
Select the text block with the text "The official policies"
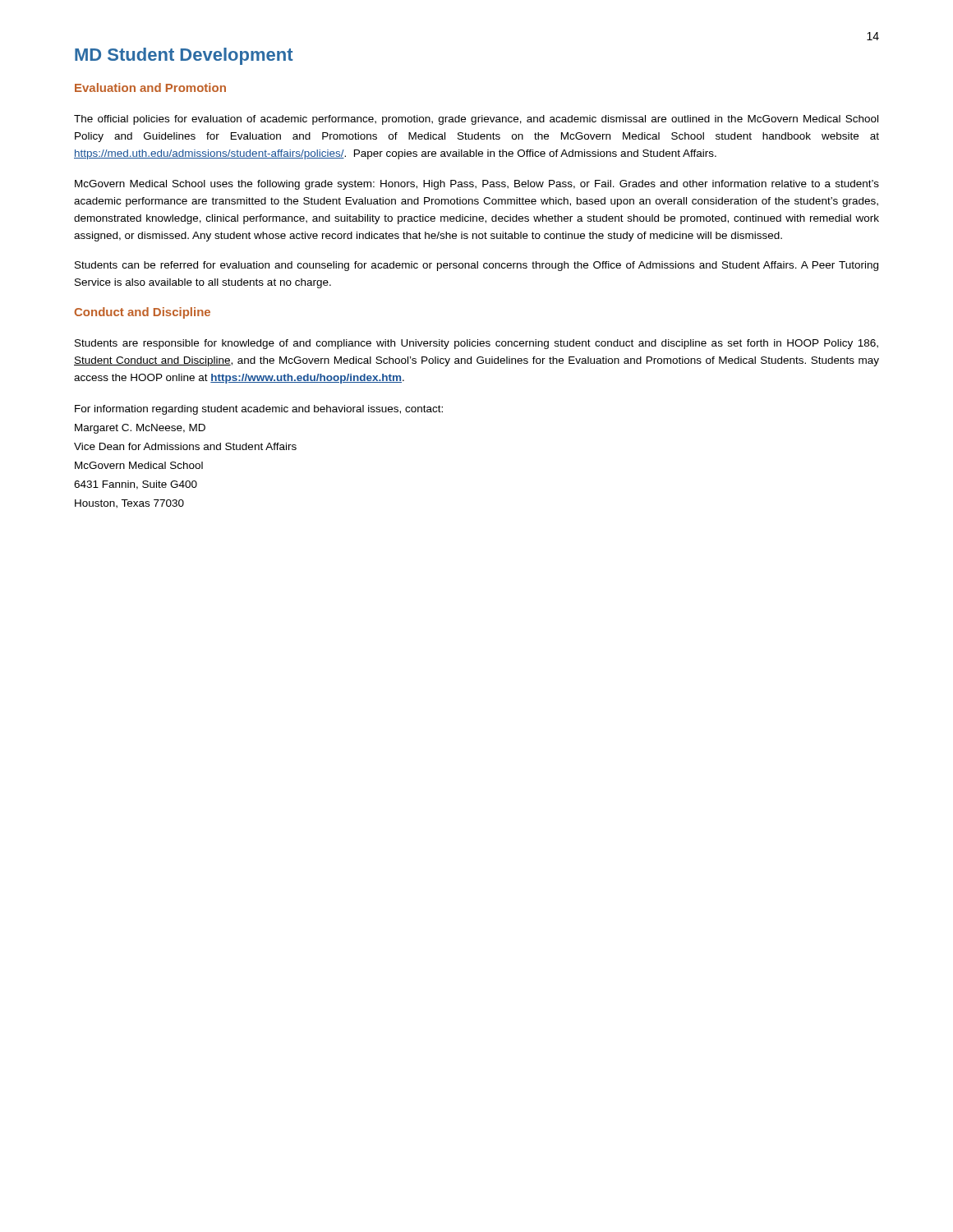click(x=476, y=136)
